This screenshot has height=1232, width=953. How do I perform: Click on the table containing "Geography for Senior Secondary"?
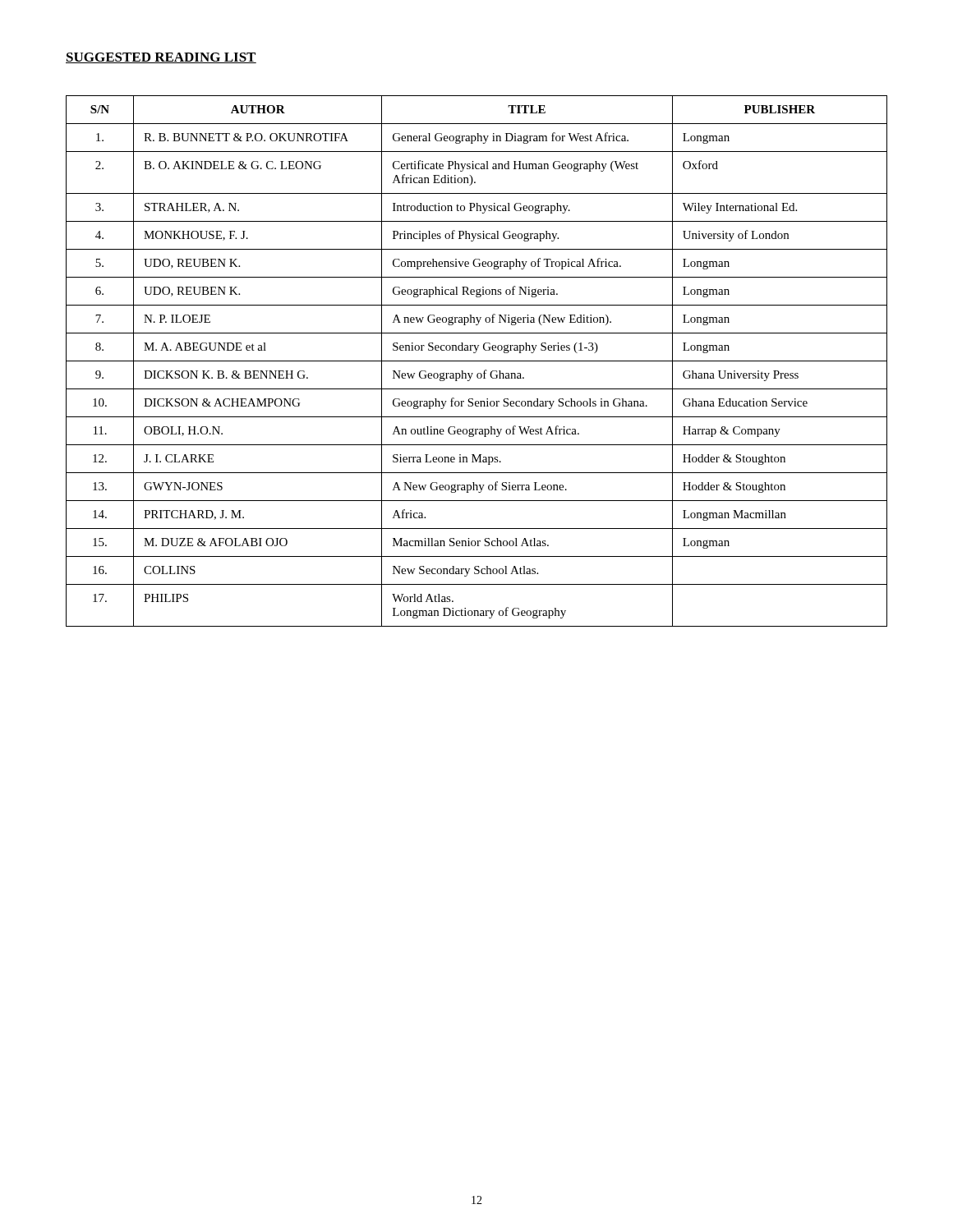476,361
